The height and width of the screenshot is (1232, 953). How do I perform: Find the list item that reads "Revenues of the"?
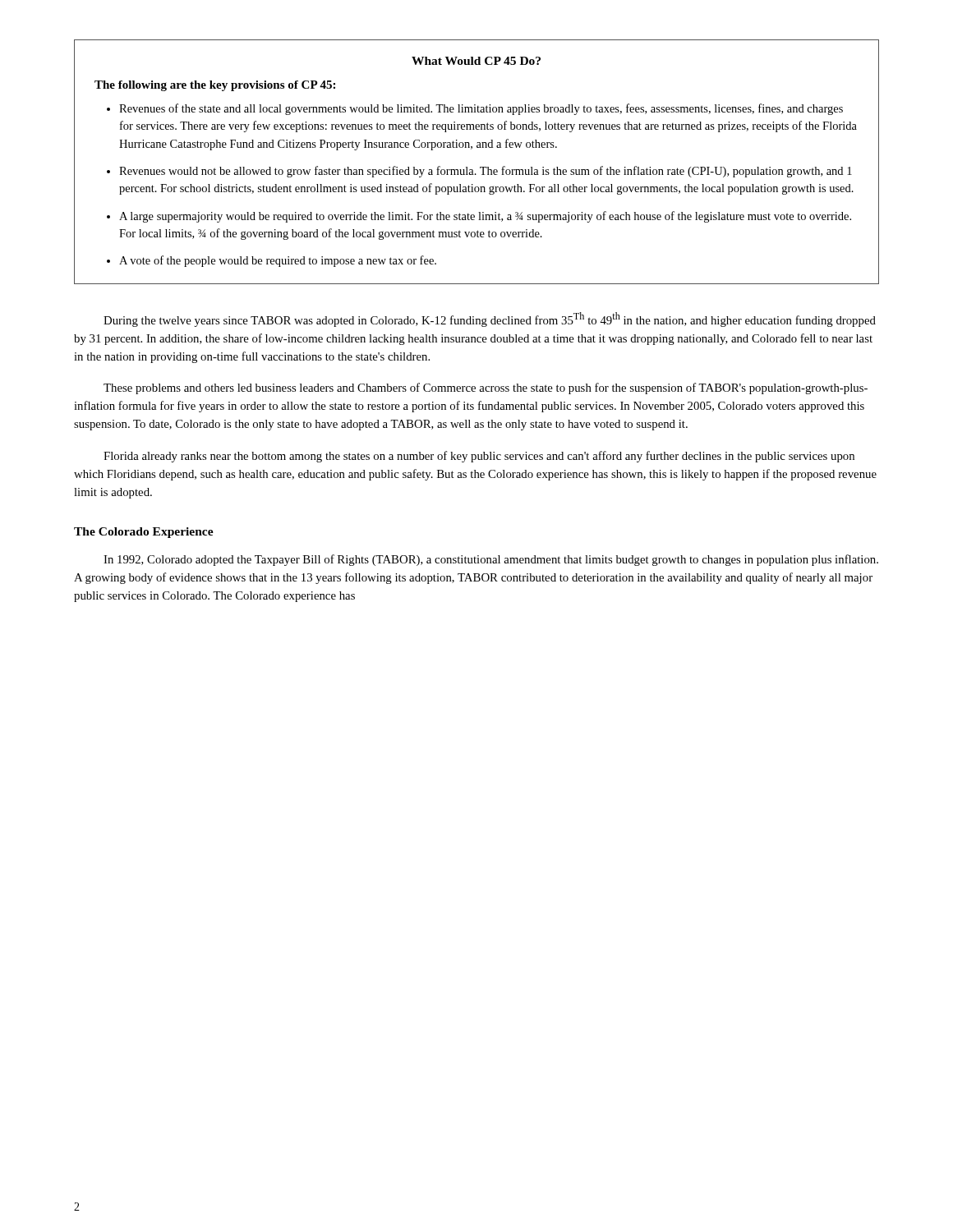(488, 126)
